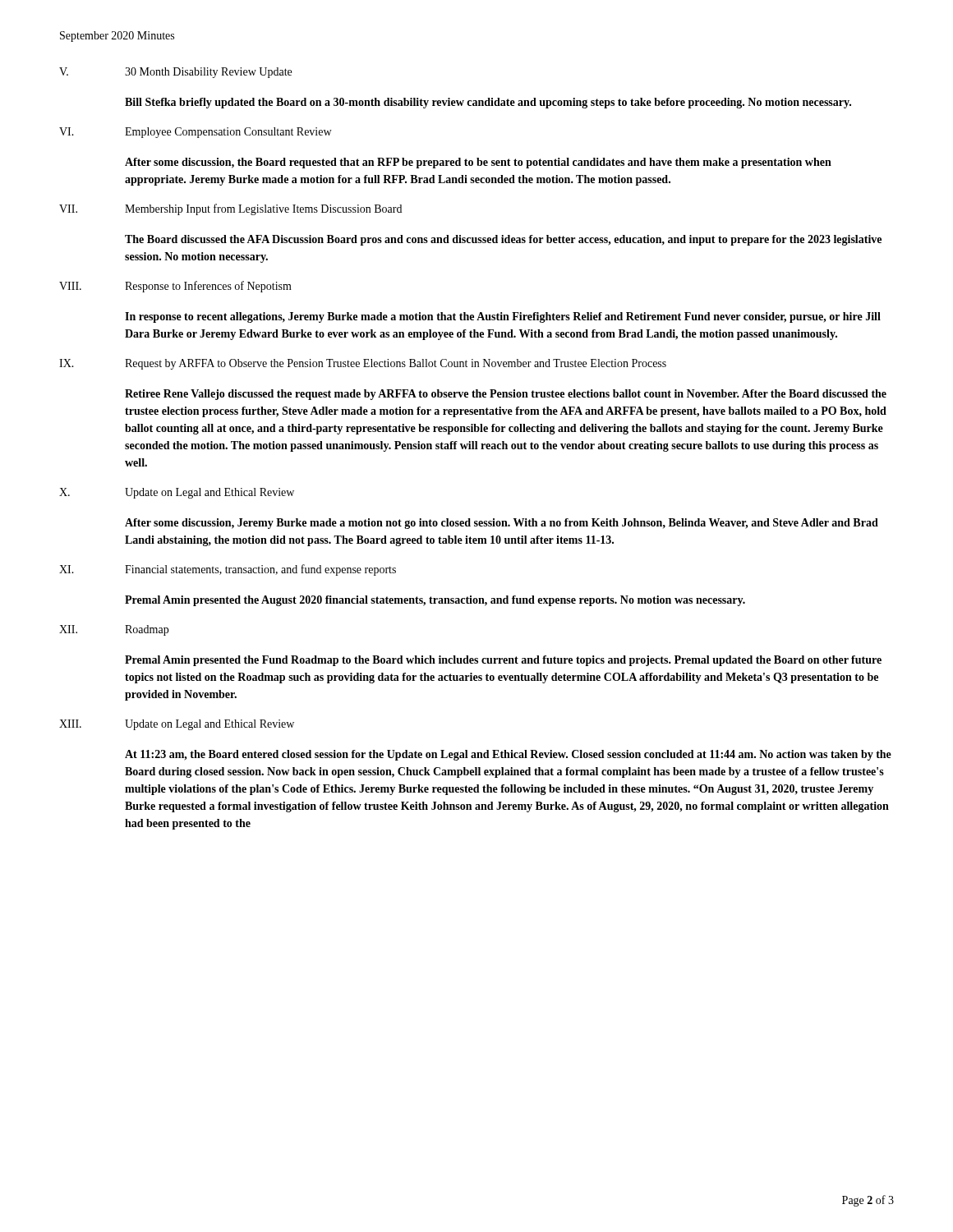Navigate to the text starting "VIII. Response to Inferences of Nepotism"

pyautogui.click(x=175, y=287)
